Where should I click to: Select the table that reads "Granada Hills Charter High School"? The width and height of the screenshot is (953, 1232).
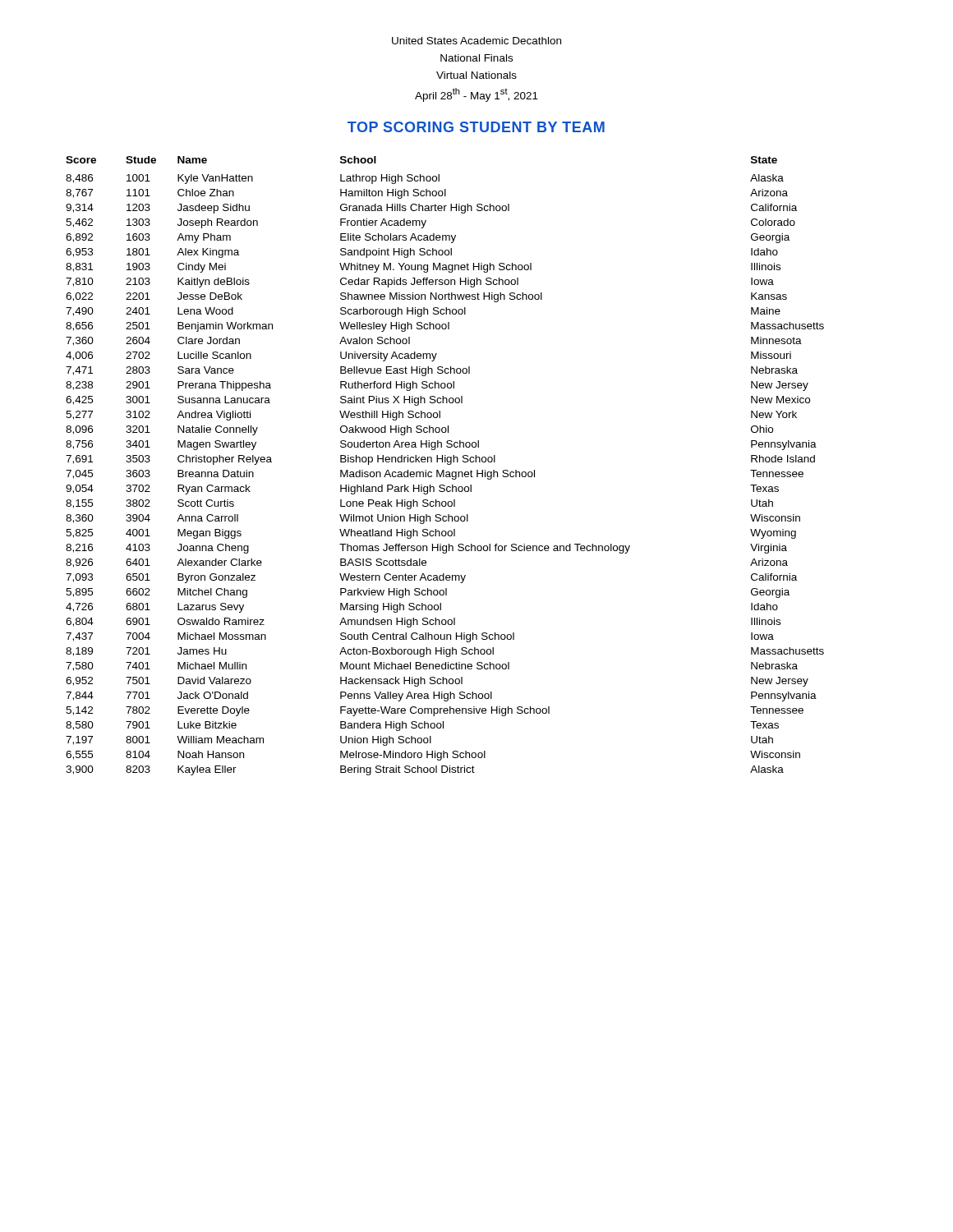[x=476, y=464]
